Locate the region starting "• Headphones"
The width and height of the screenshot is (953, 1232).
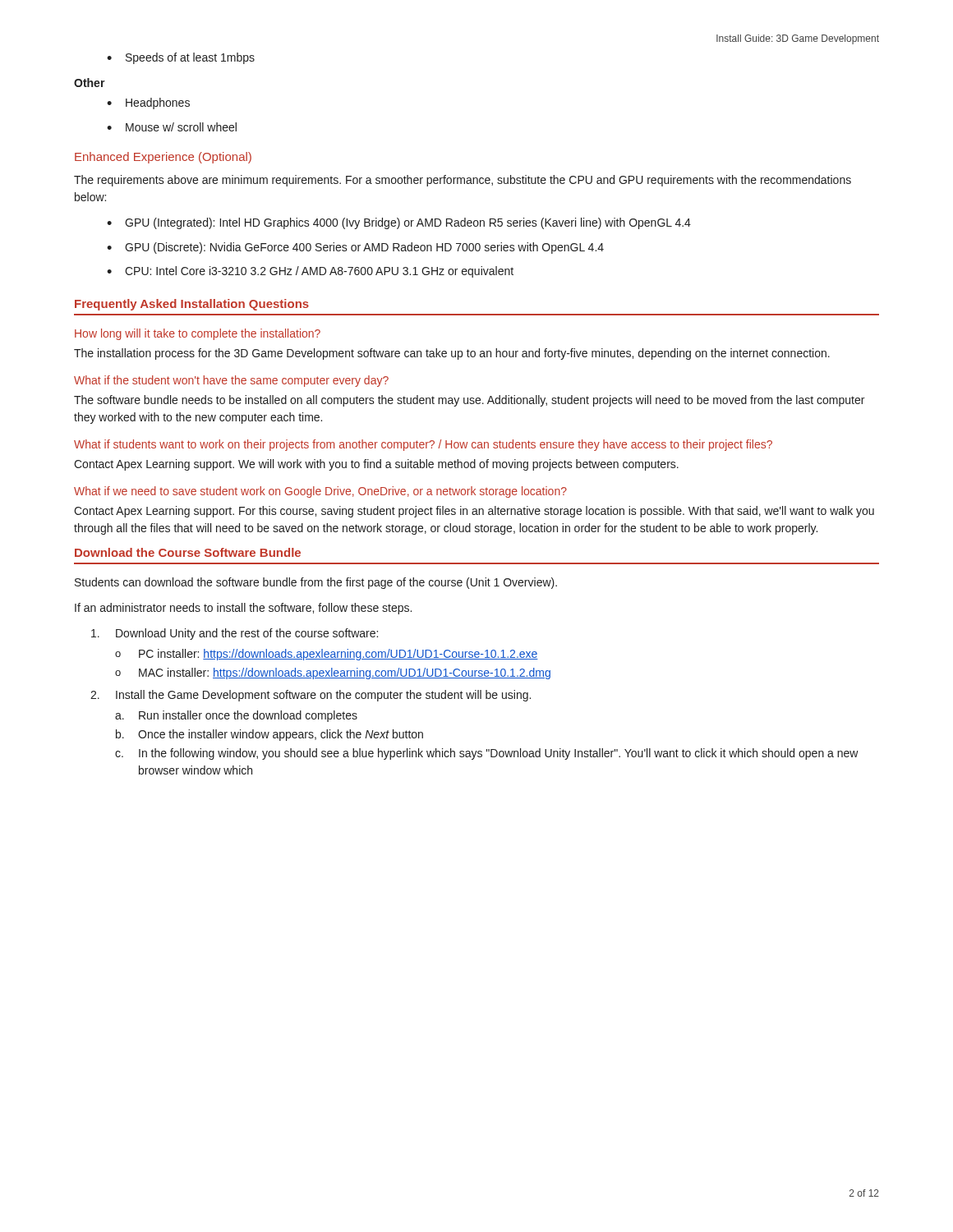148,103
